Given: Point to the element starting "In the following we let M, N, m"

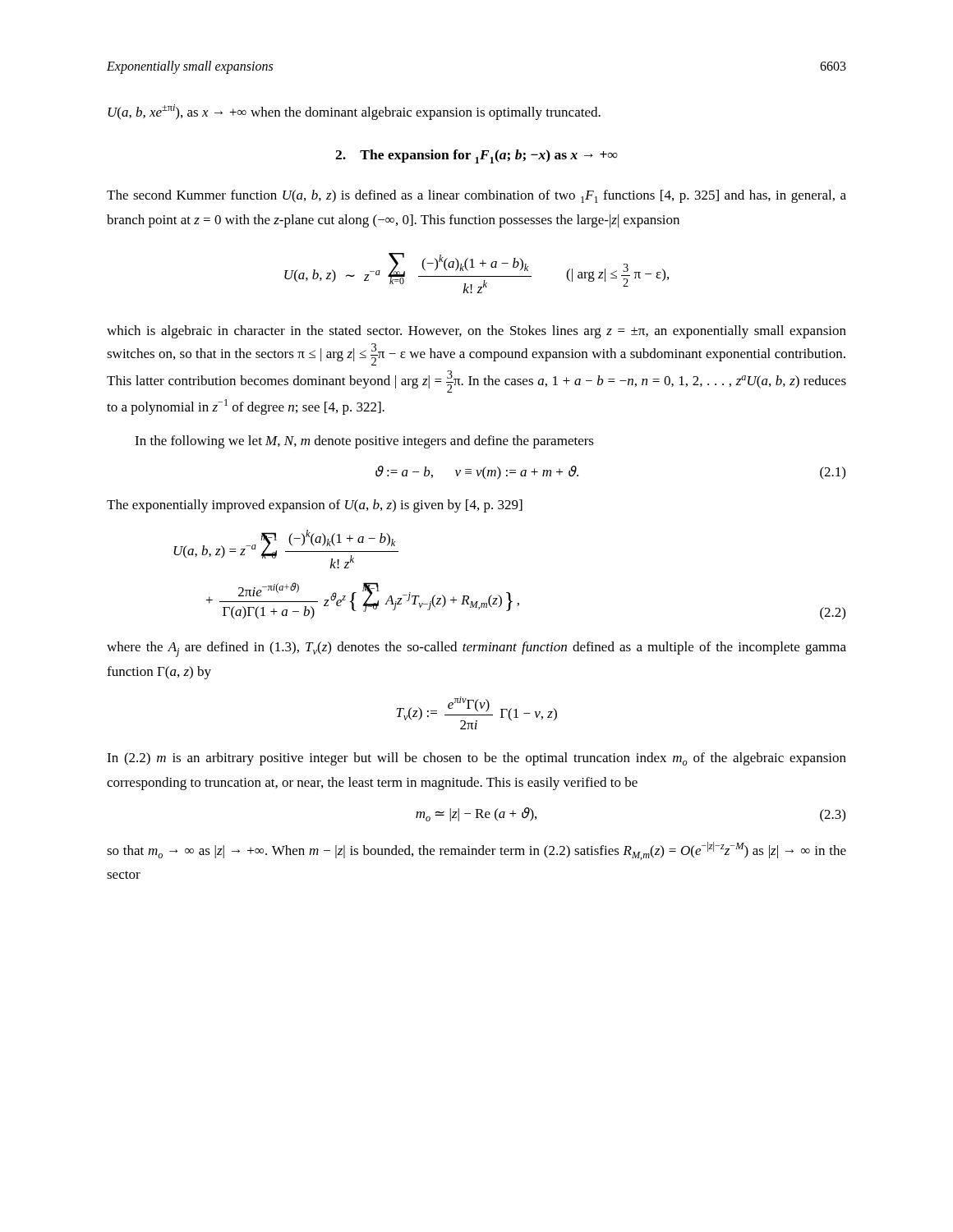Looking at the screenshot, I should pos(364,441).
